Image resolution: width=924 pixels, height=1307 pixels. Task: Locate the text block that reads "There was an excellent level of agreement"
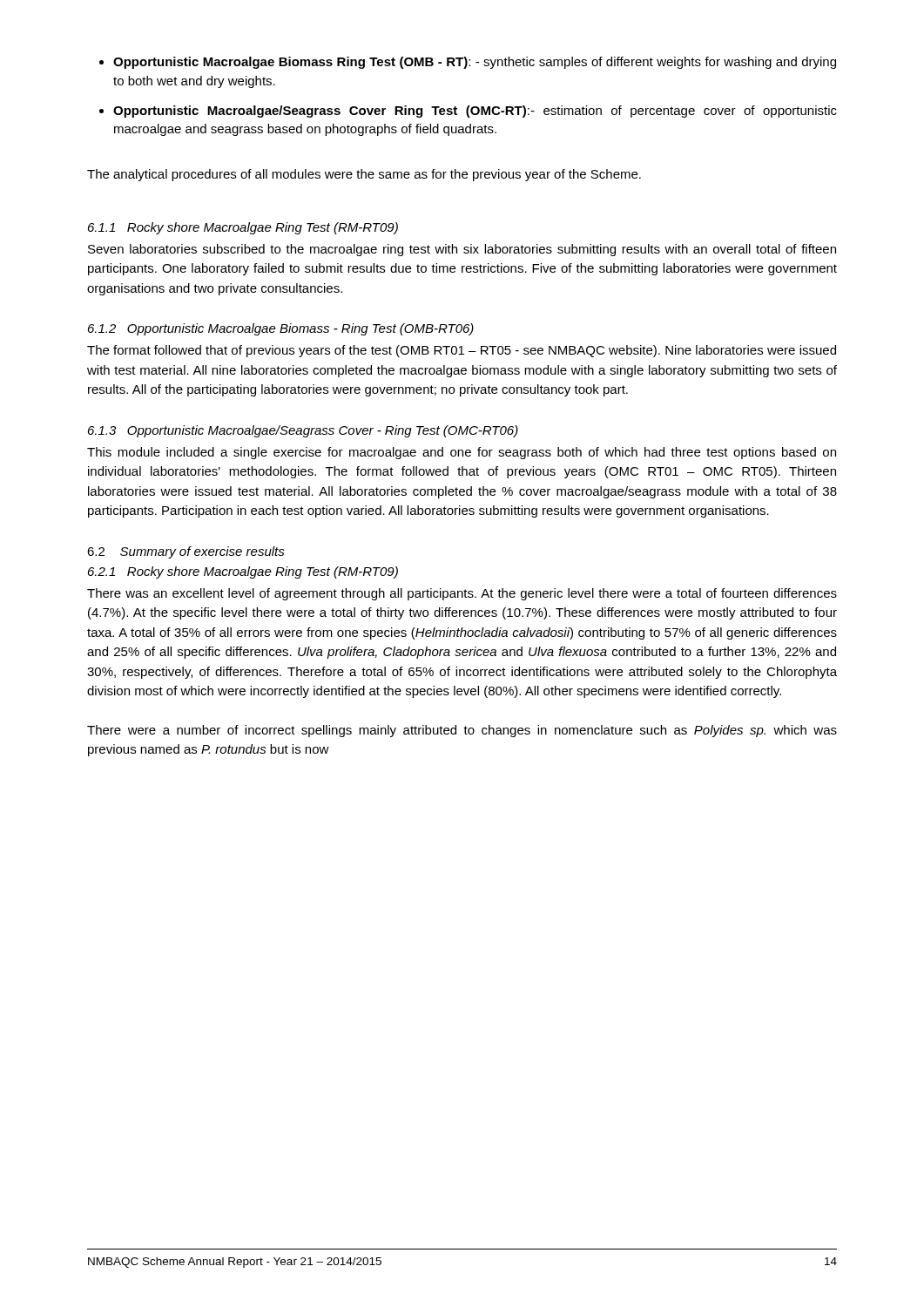(x=462, y=642)
